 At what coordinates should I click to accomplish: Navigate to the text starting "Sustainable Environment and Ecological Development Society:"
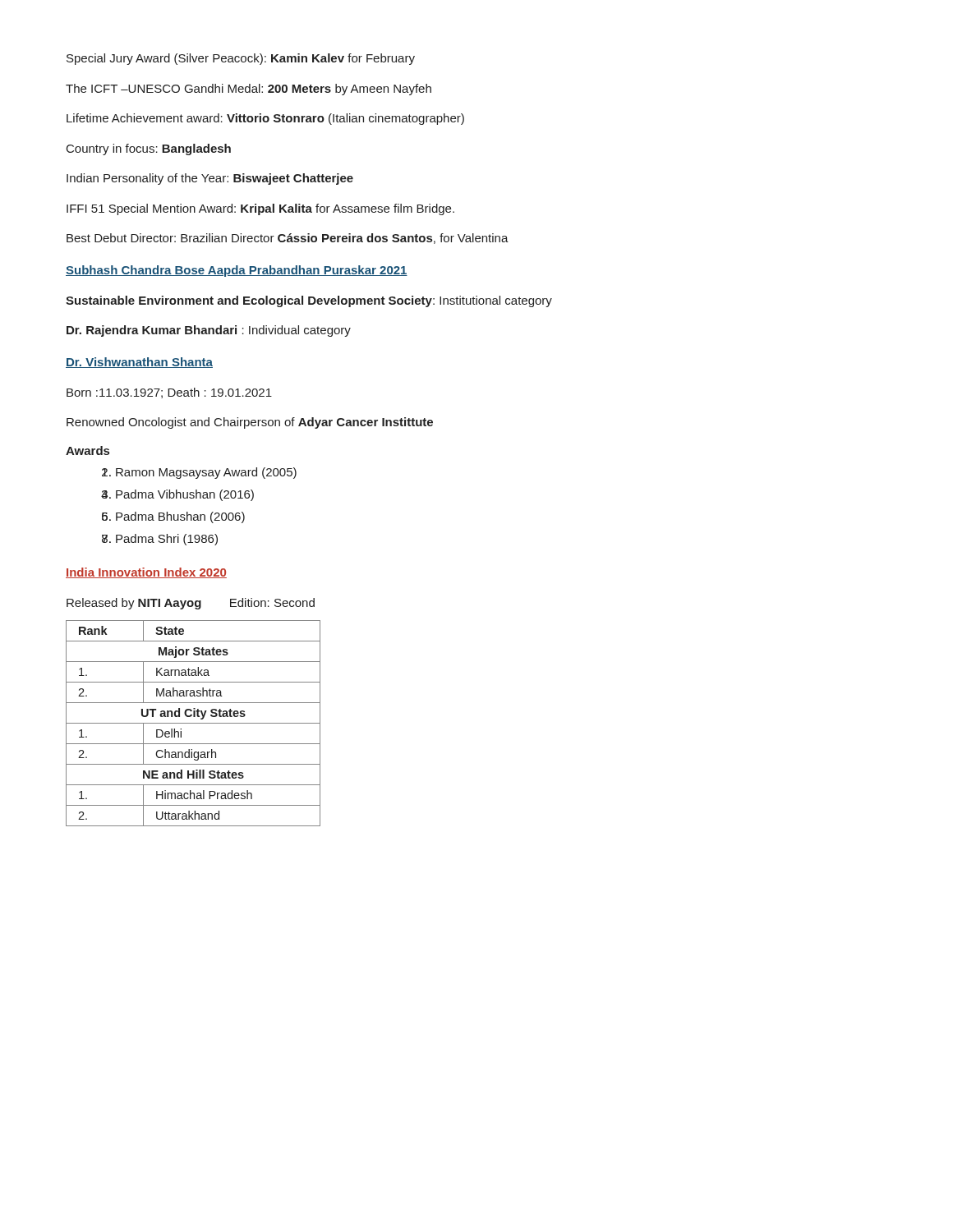[x=309, y=300]
